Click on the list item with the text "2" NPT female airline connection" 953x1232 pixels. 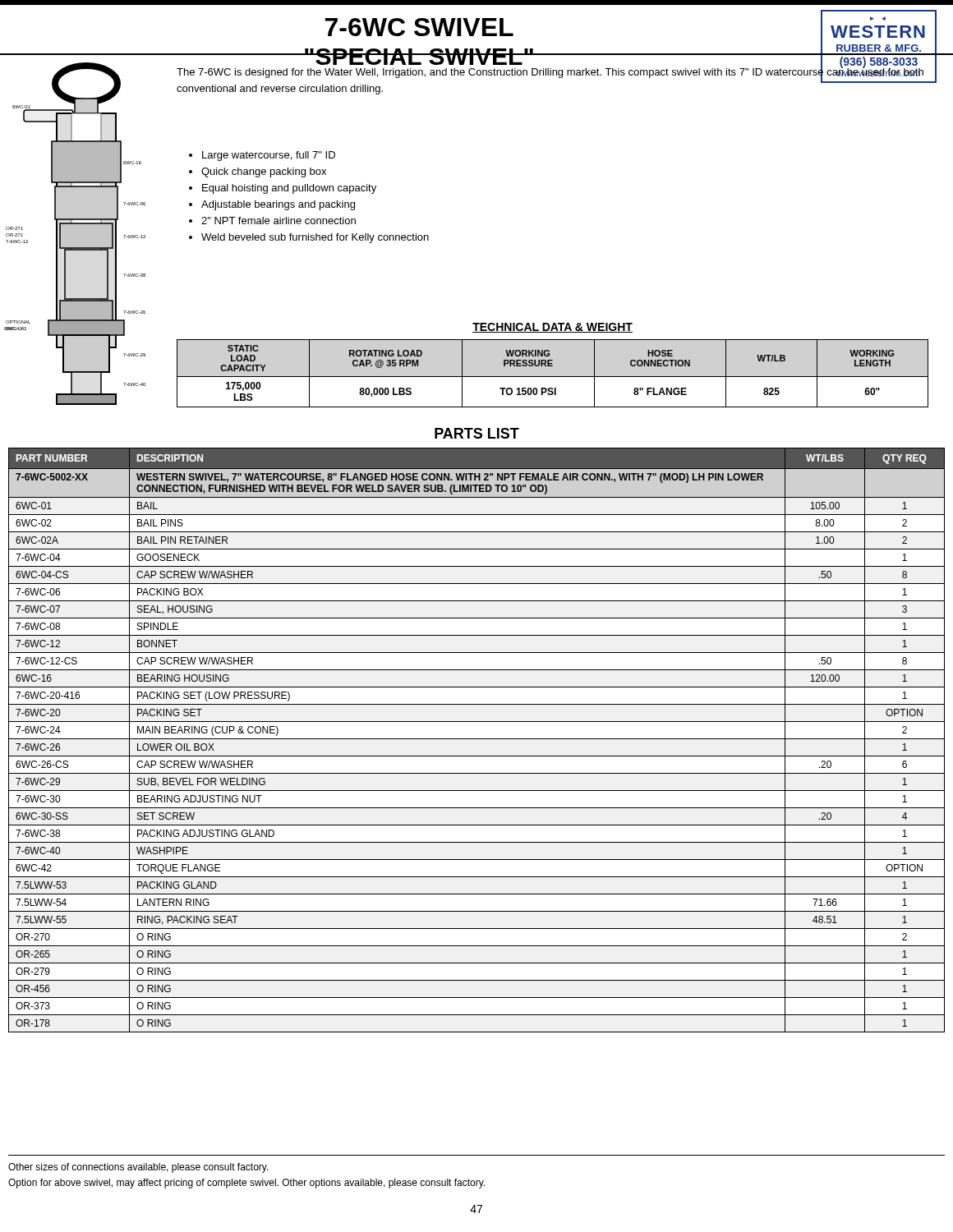(279, 221)
